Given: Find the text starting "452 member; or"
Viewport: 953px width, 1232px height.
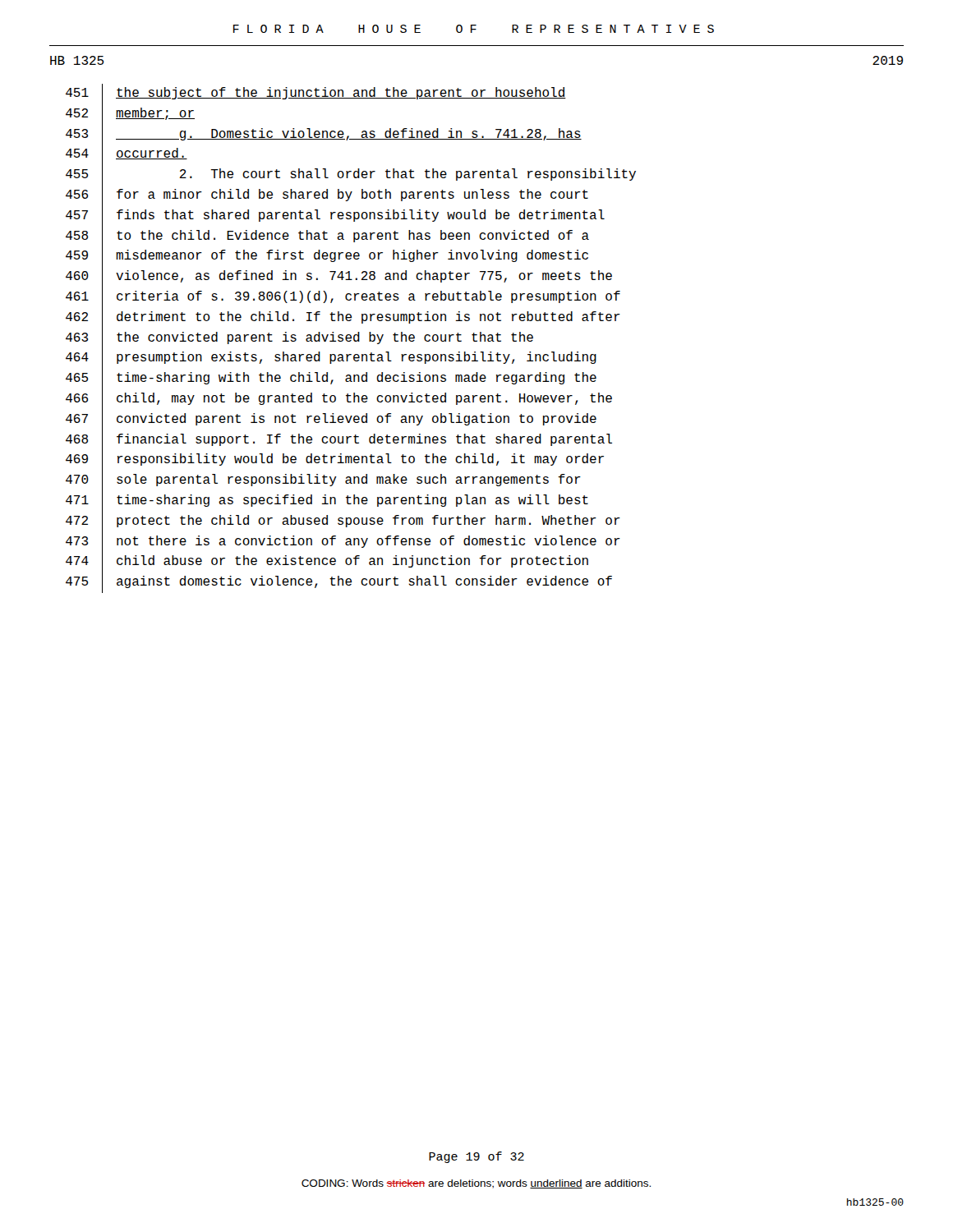Looking at the screenshot, I should pos(130,114).
